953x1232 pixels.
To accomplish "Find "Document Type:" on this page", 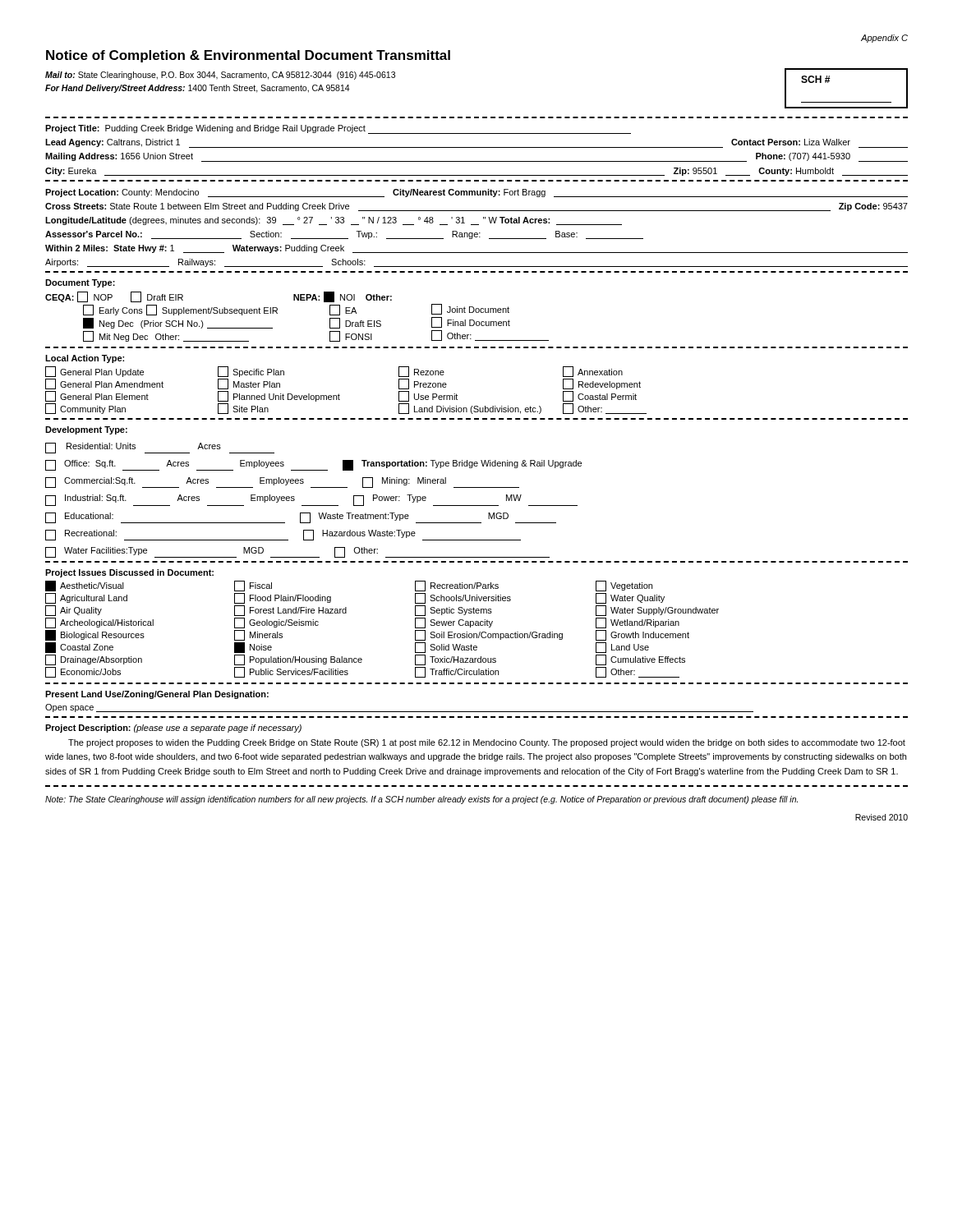I will [x=80, y=282].
